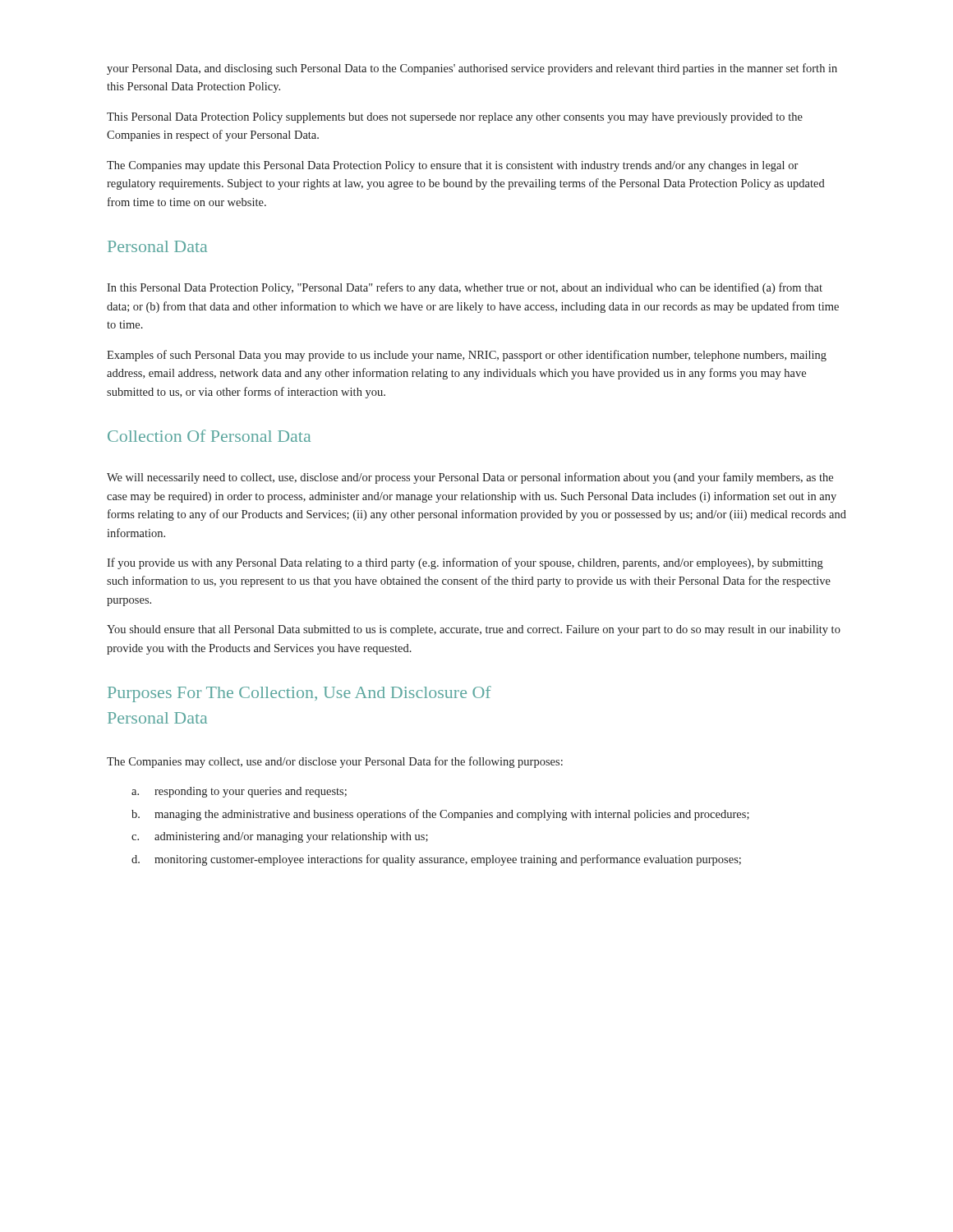Click on the section header that reads "Personal Data"
Image resolution: width=953 pixels, height=1232 pixels.
click(157, 246)
